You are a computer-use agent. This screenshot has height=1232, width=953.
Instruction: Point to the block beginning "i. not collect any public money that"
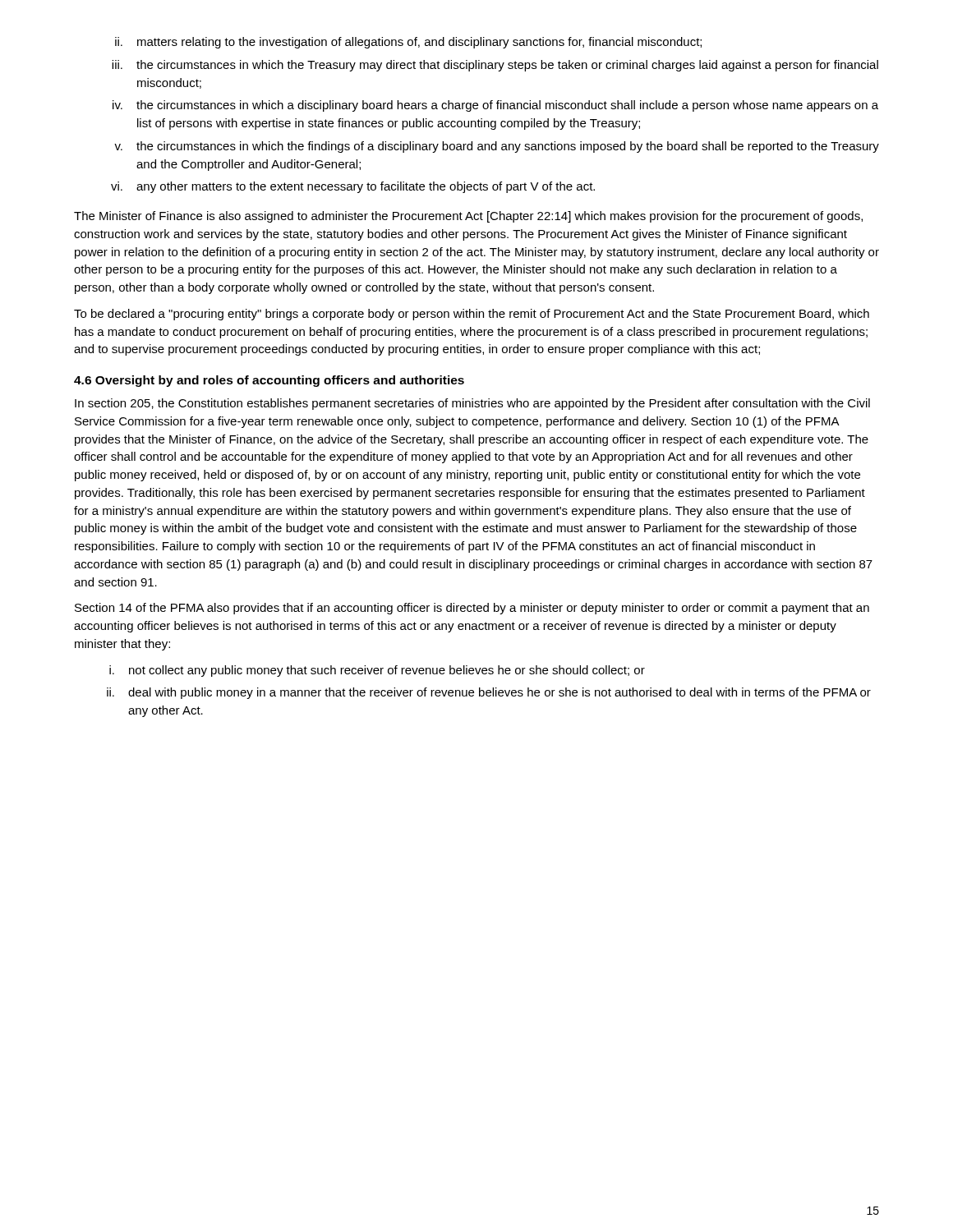click(x=476, y=670)
